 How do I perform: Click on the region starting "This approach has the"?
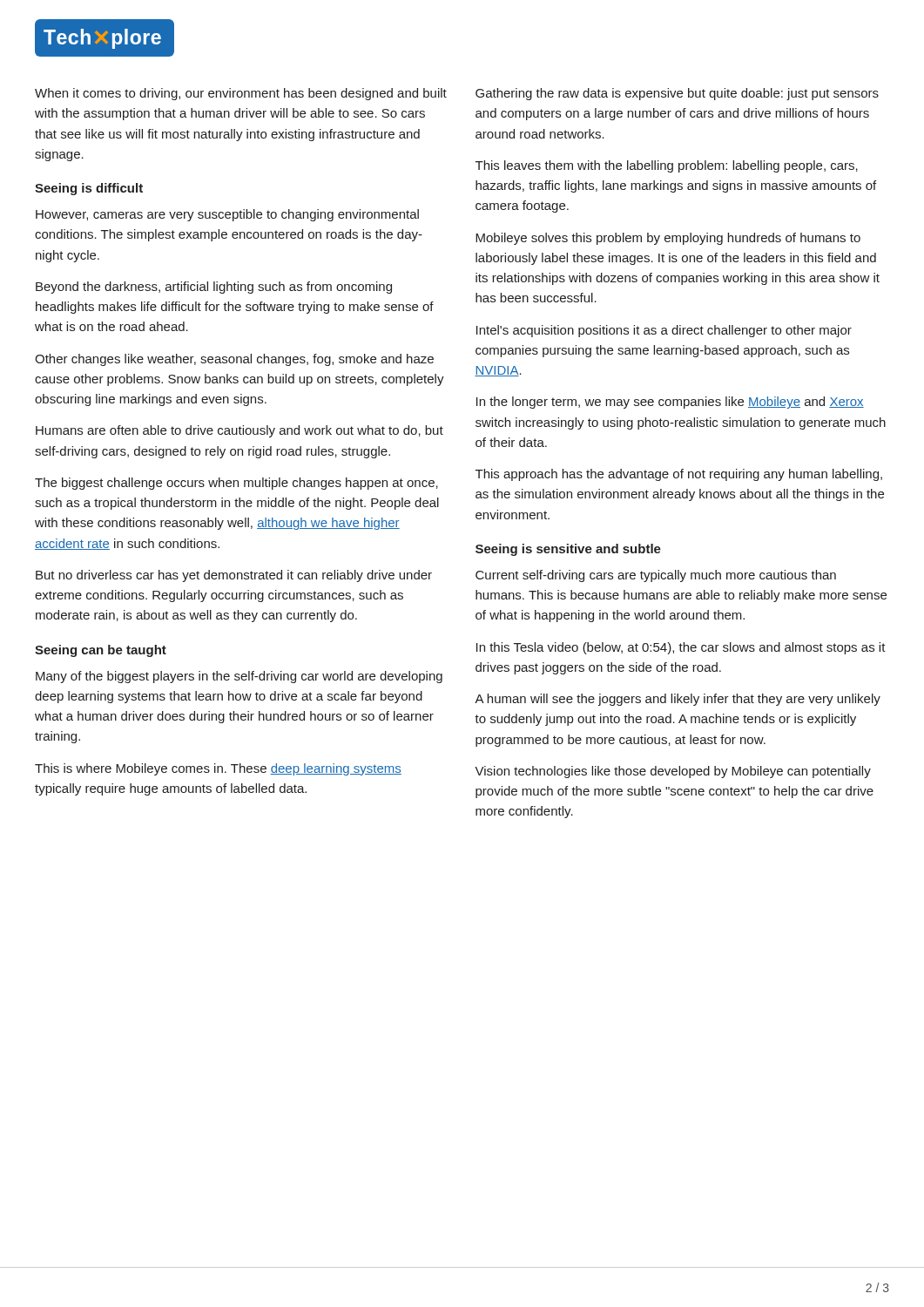(680, 494)
